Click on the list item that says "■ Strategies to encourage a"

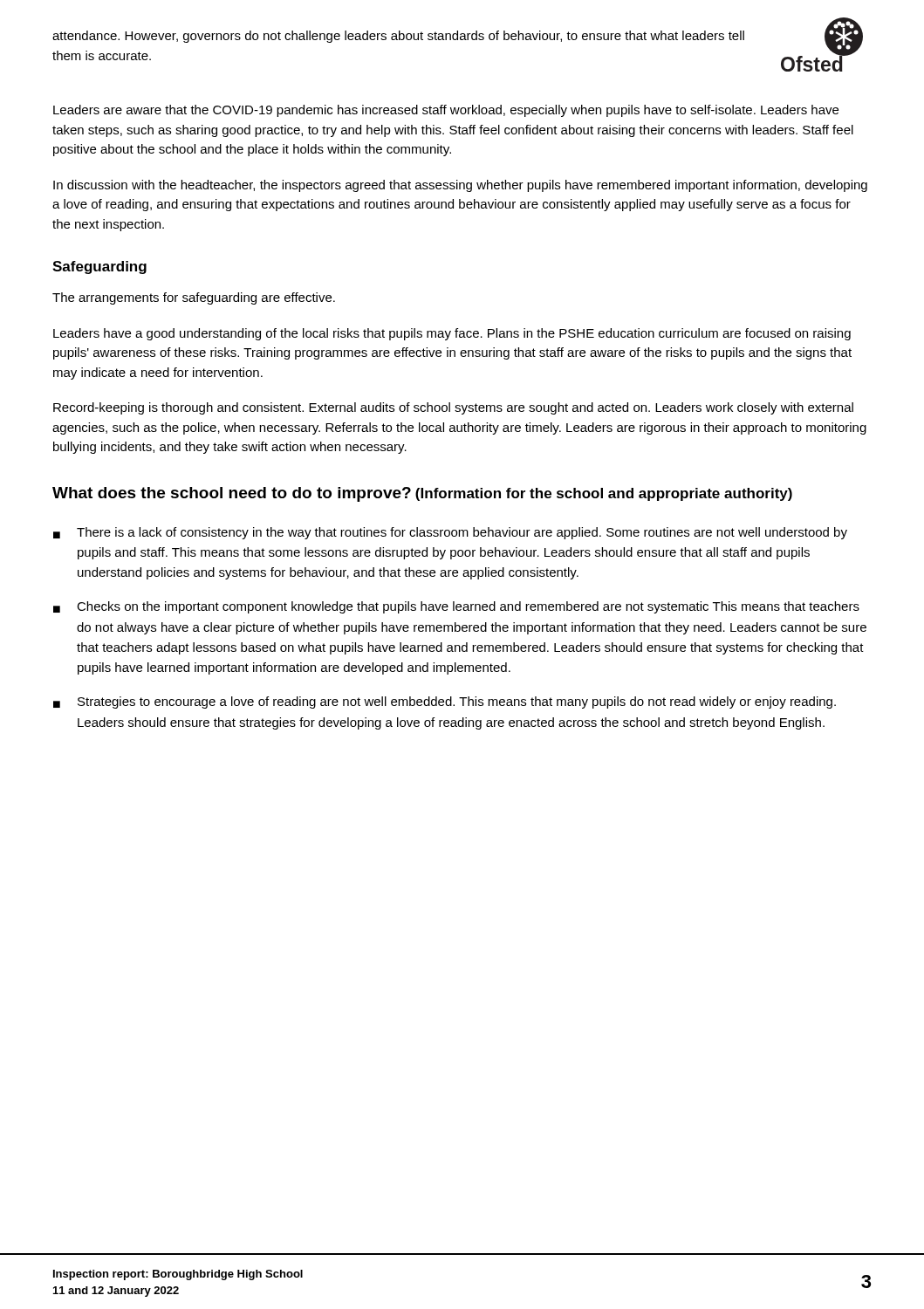click(462, 712)
